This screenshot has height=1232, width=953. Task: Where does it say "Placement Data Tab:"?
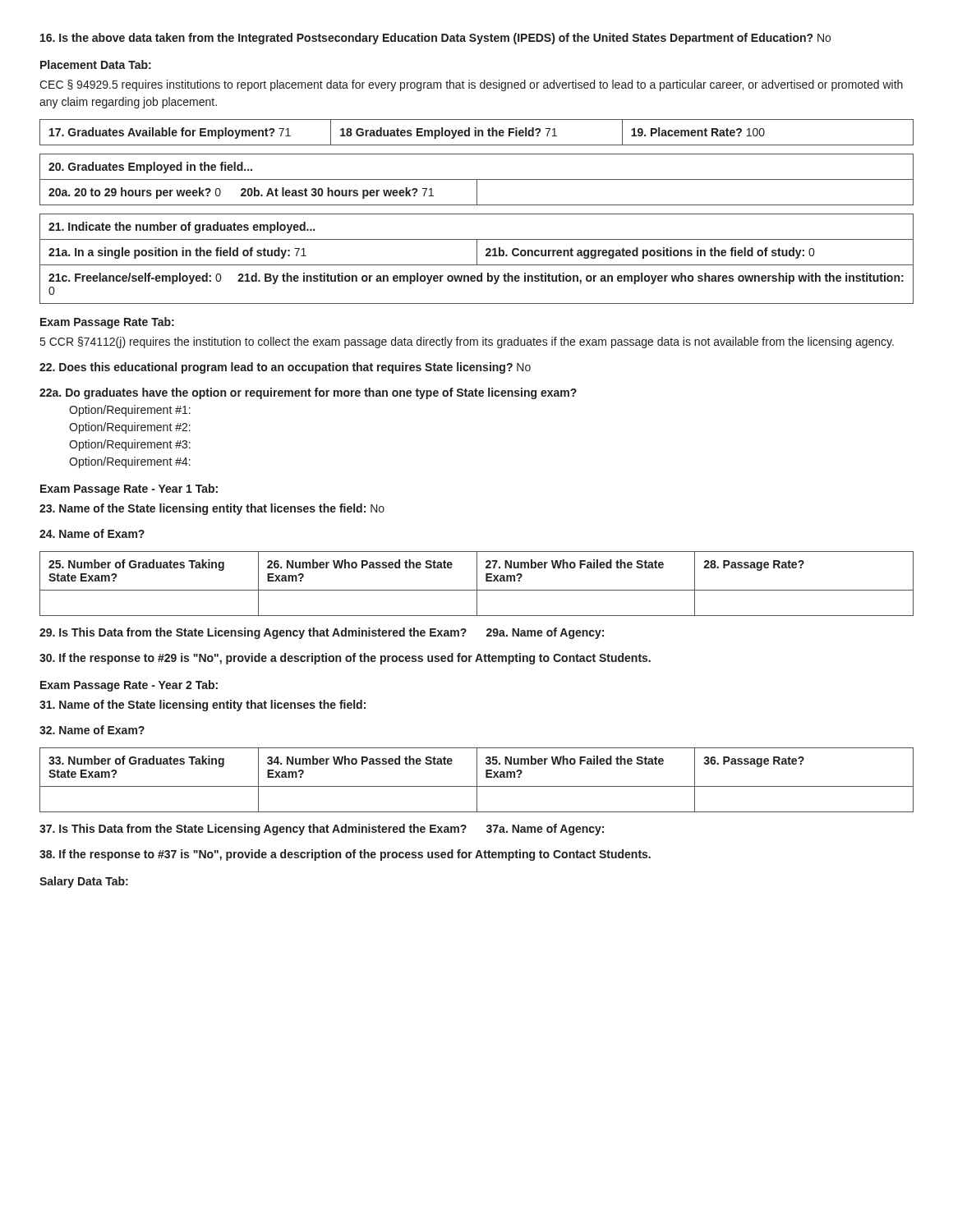[x=96, y=65]
